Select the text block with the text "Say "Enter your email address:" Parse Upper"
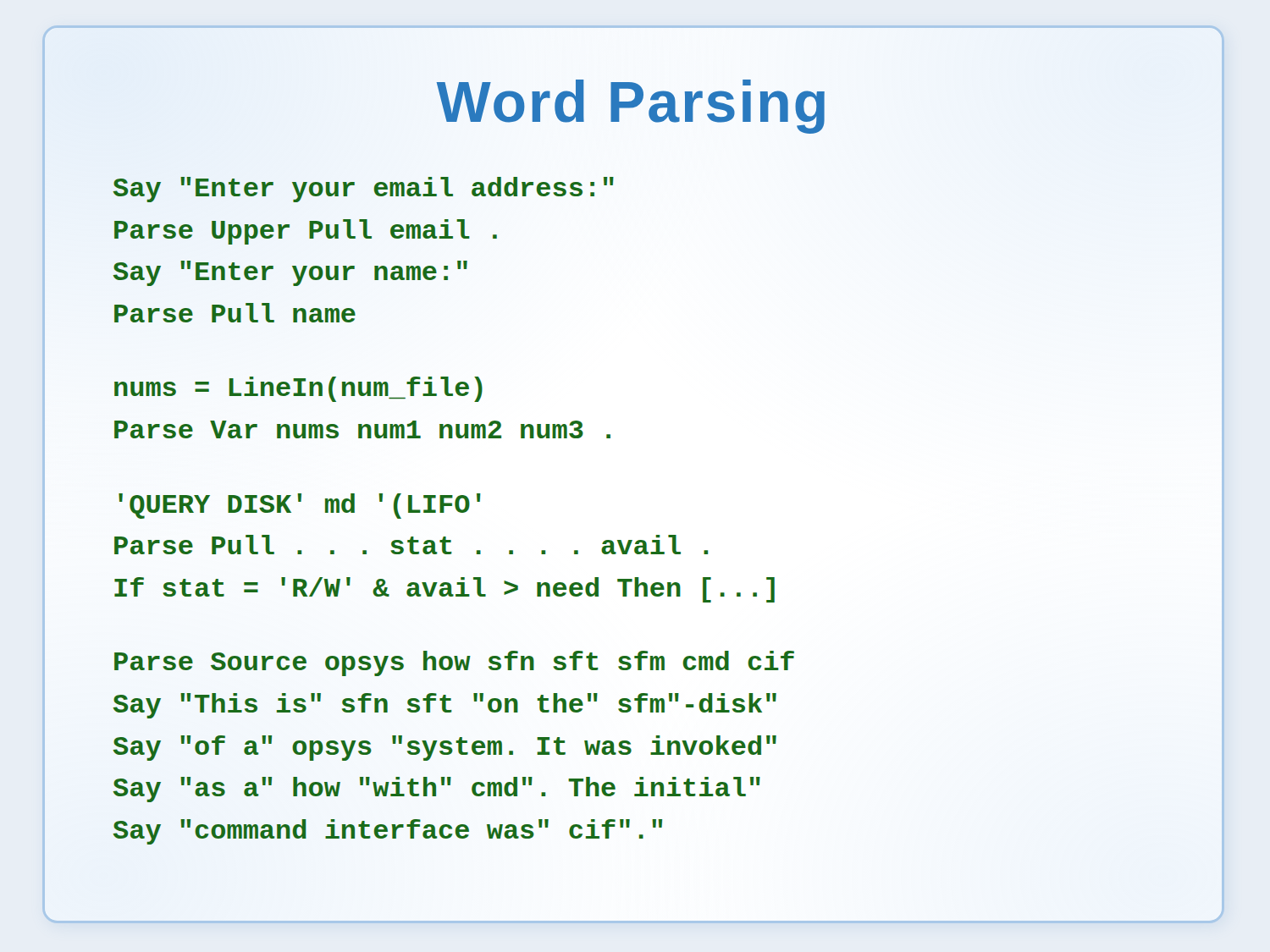The width and height of the screenshot is (1270, 952). coord(365,252)
